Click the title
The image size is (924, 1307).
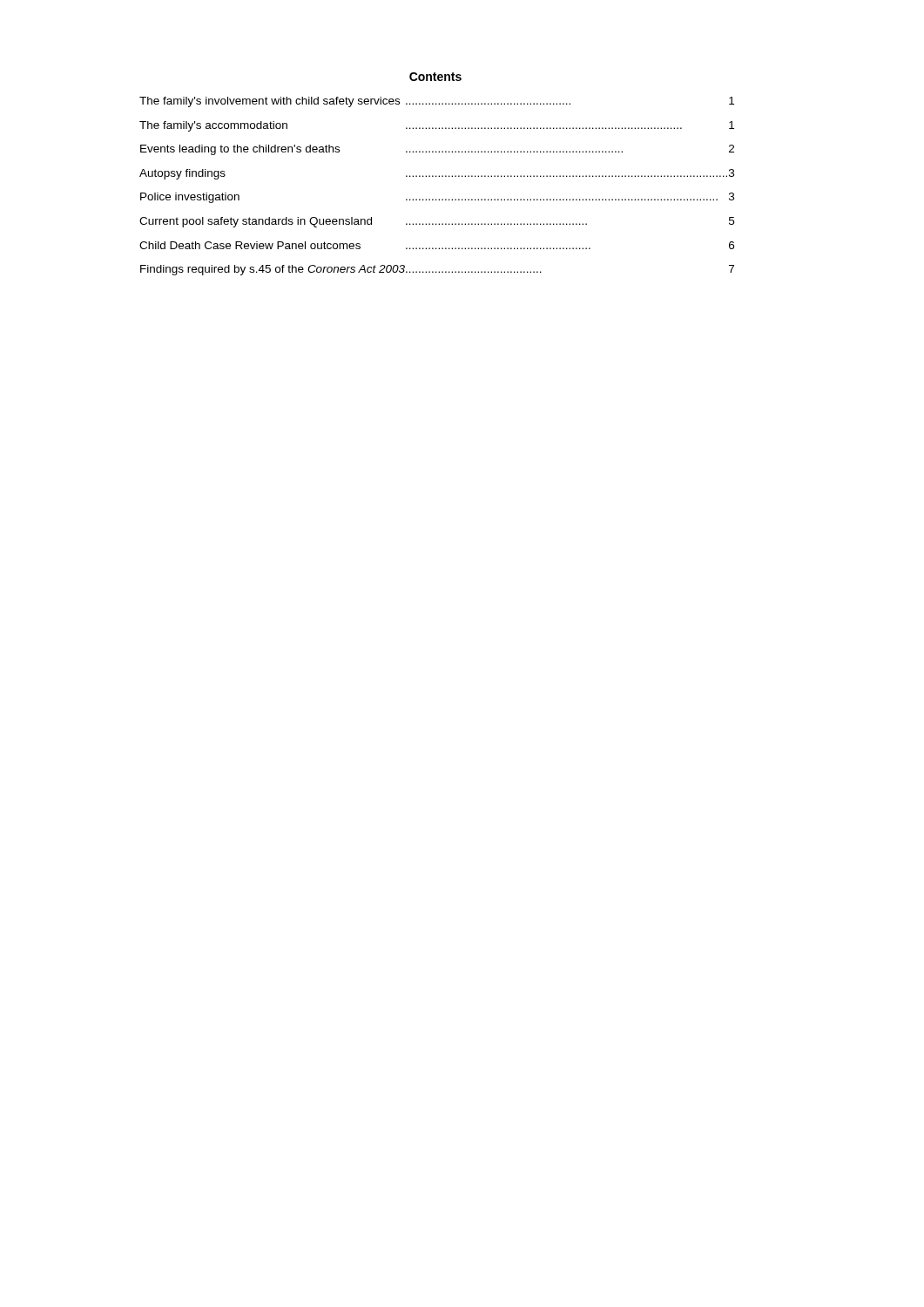435,77
